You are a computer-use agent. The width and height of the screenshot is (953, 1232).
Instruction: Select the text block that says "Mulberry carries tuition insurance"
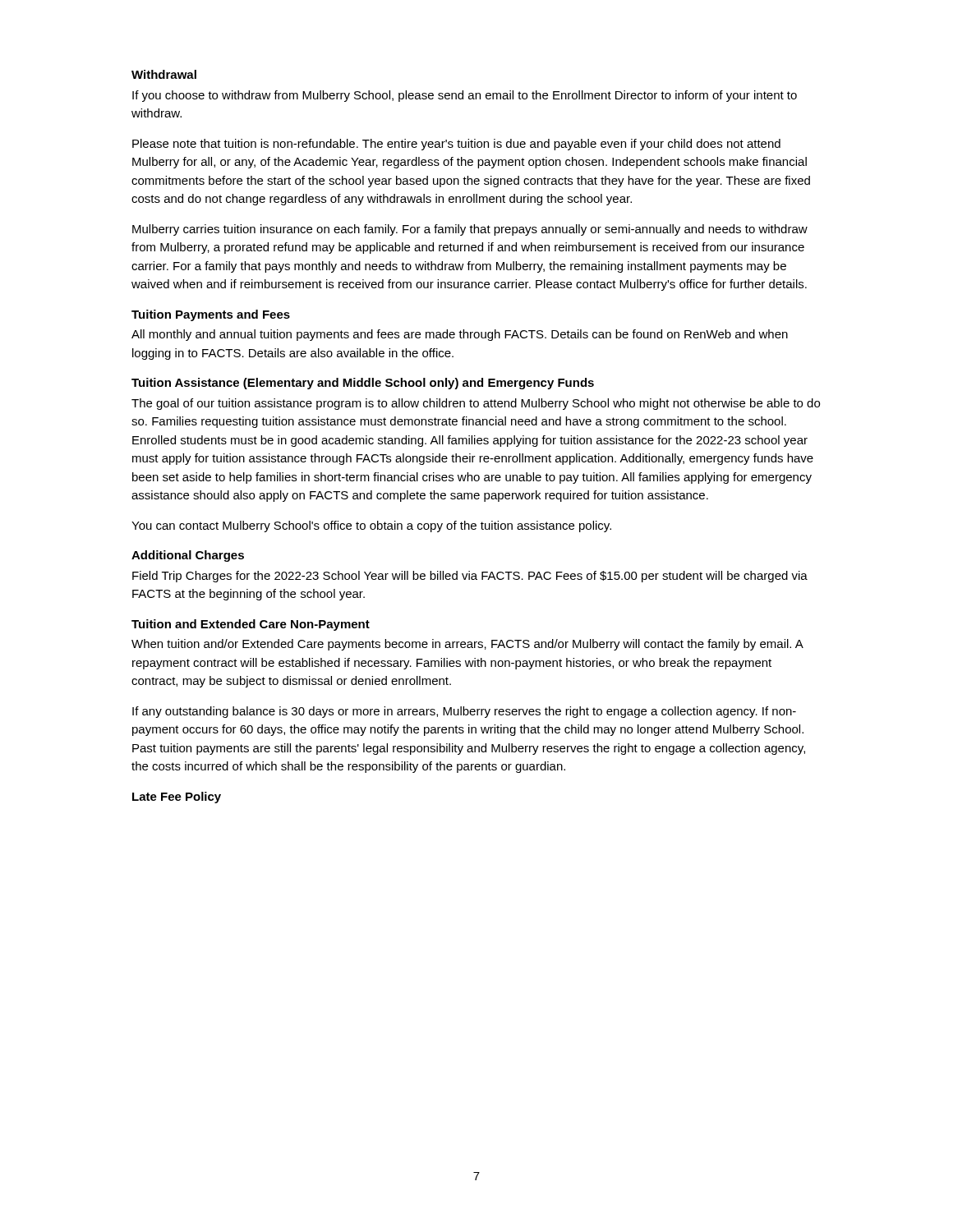coord(469,256)
